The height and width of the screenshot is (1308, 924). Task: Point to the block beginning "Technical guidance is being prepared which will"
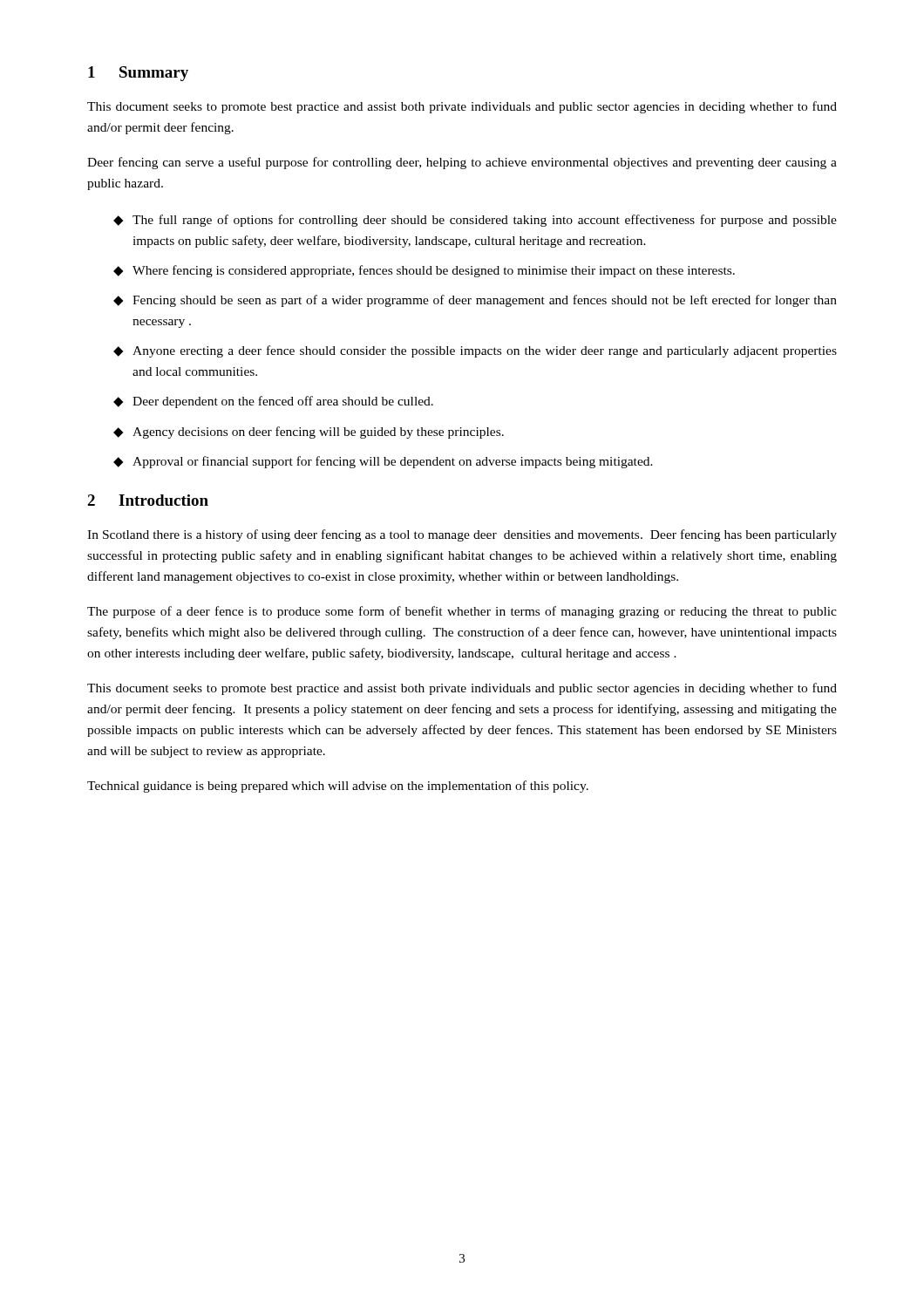[x=338, y=786]
